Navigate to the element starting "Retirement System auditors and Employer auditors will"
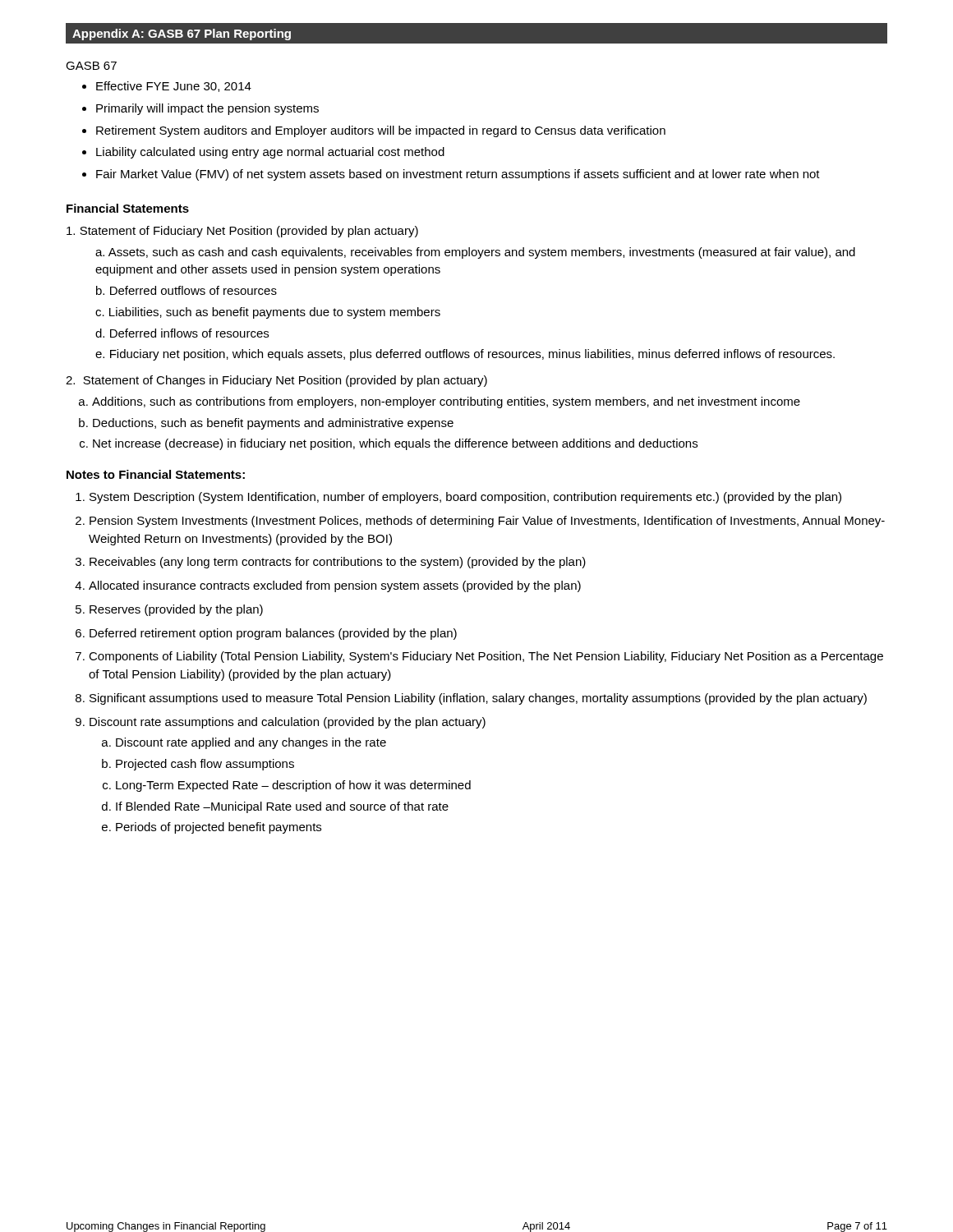Screen dimensions: 1232x953 (381, 130)
